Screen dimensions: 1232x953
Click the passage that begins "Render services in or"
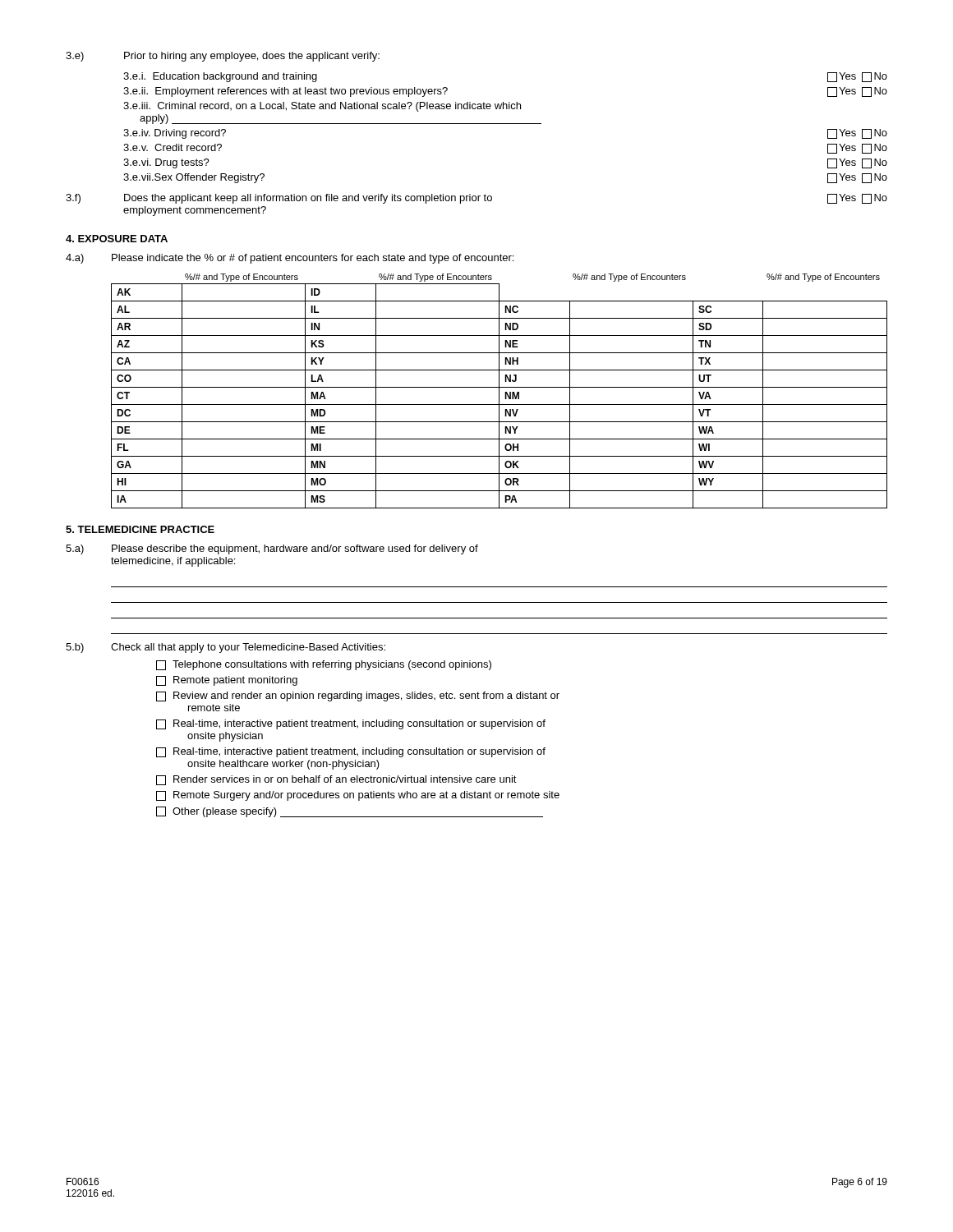point(336,779)
